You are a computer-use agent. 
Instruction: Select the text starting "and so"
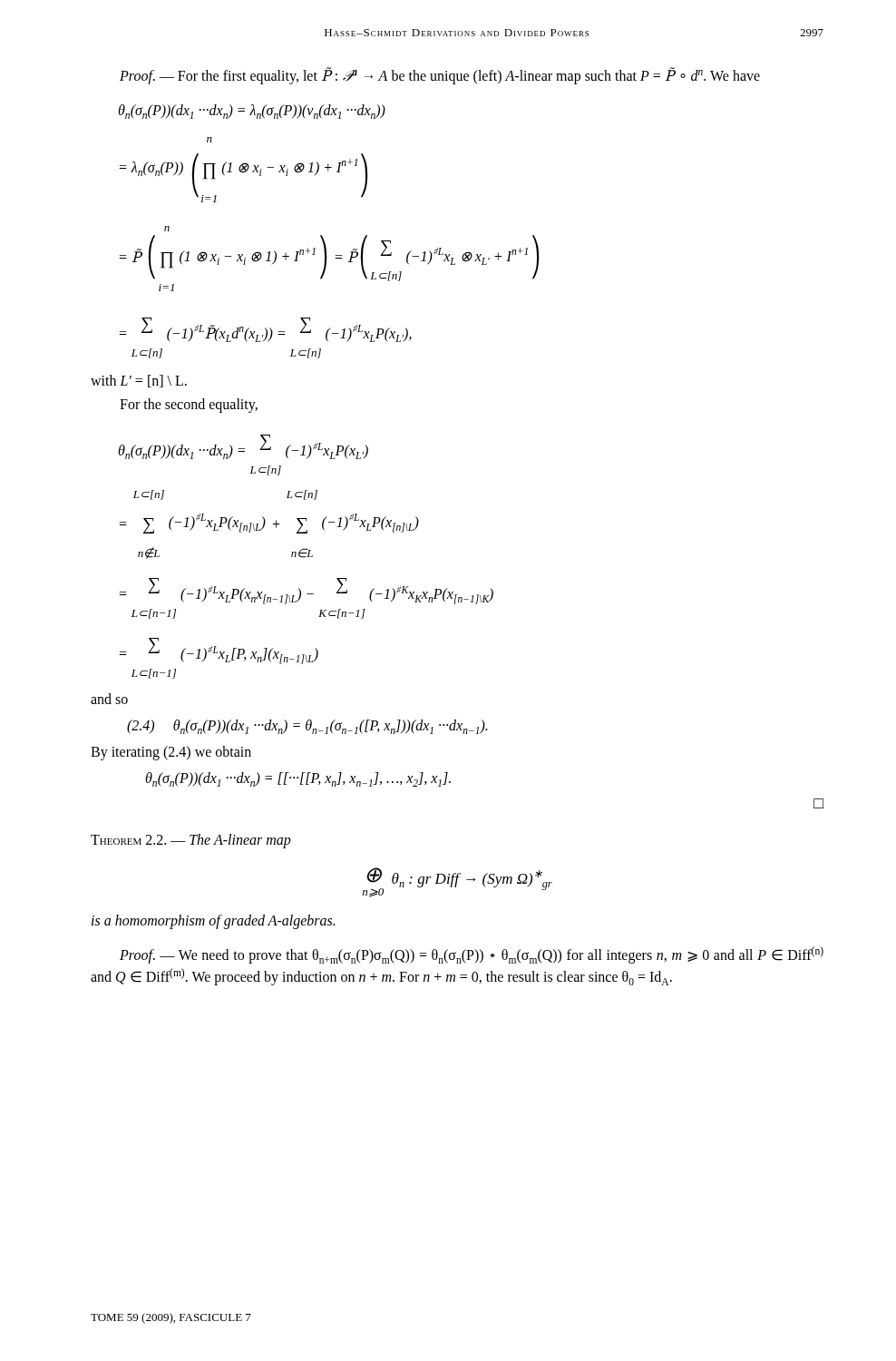pyautogui.click(x=109, y=699)
